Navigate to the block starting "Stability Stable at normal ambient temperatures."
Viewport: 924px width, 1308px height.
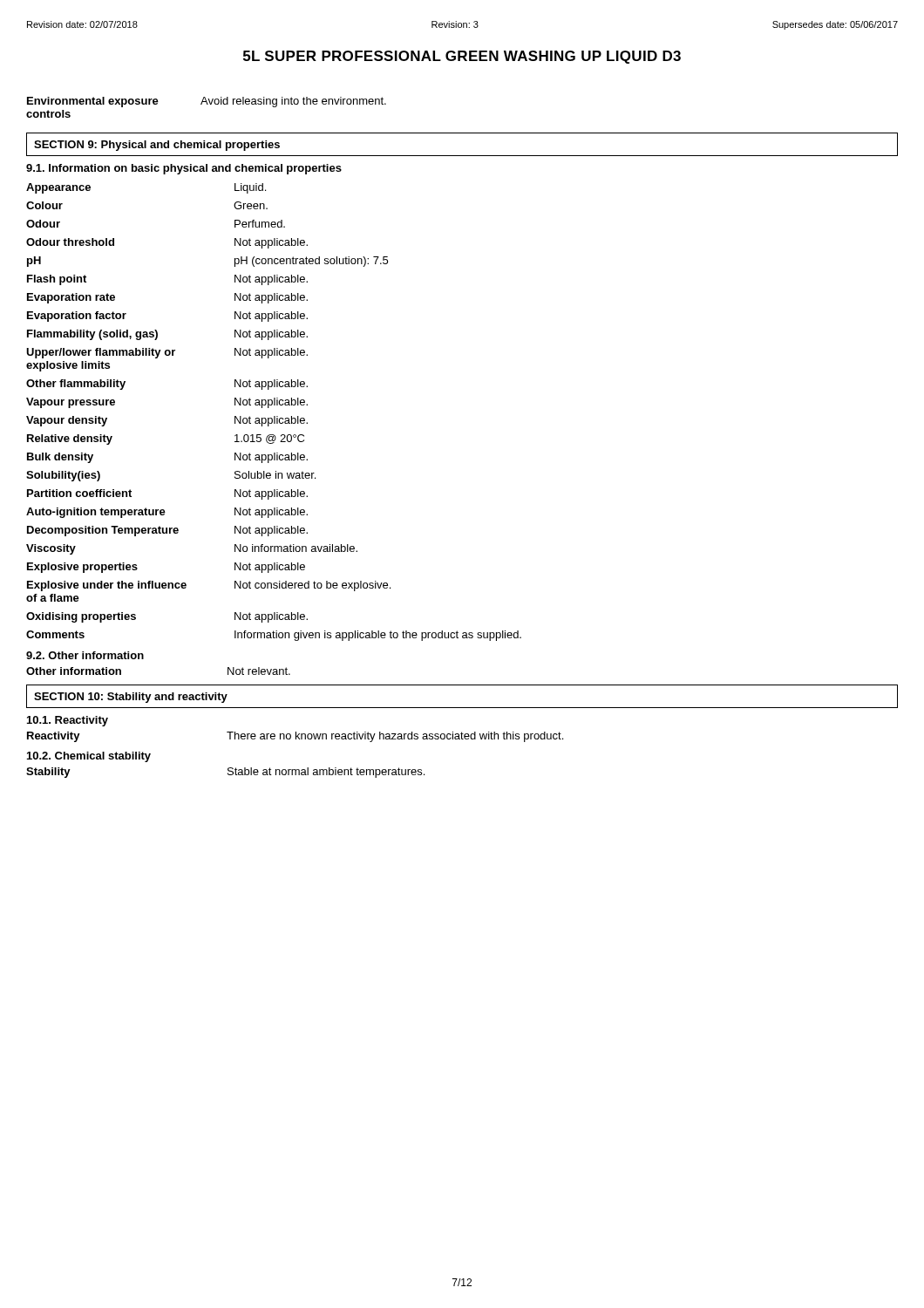click(x=226, y=771)
